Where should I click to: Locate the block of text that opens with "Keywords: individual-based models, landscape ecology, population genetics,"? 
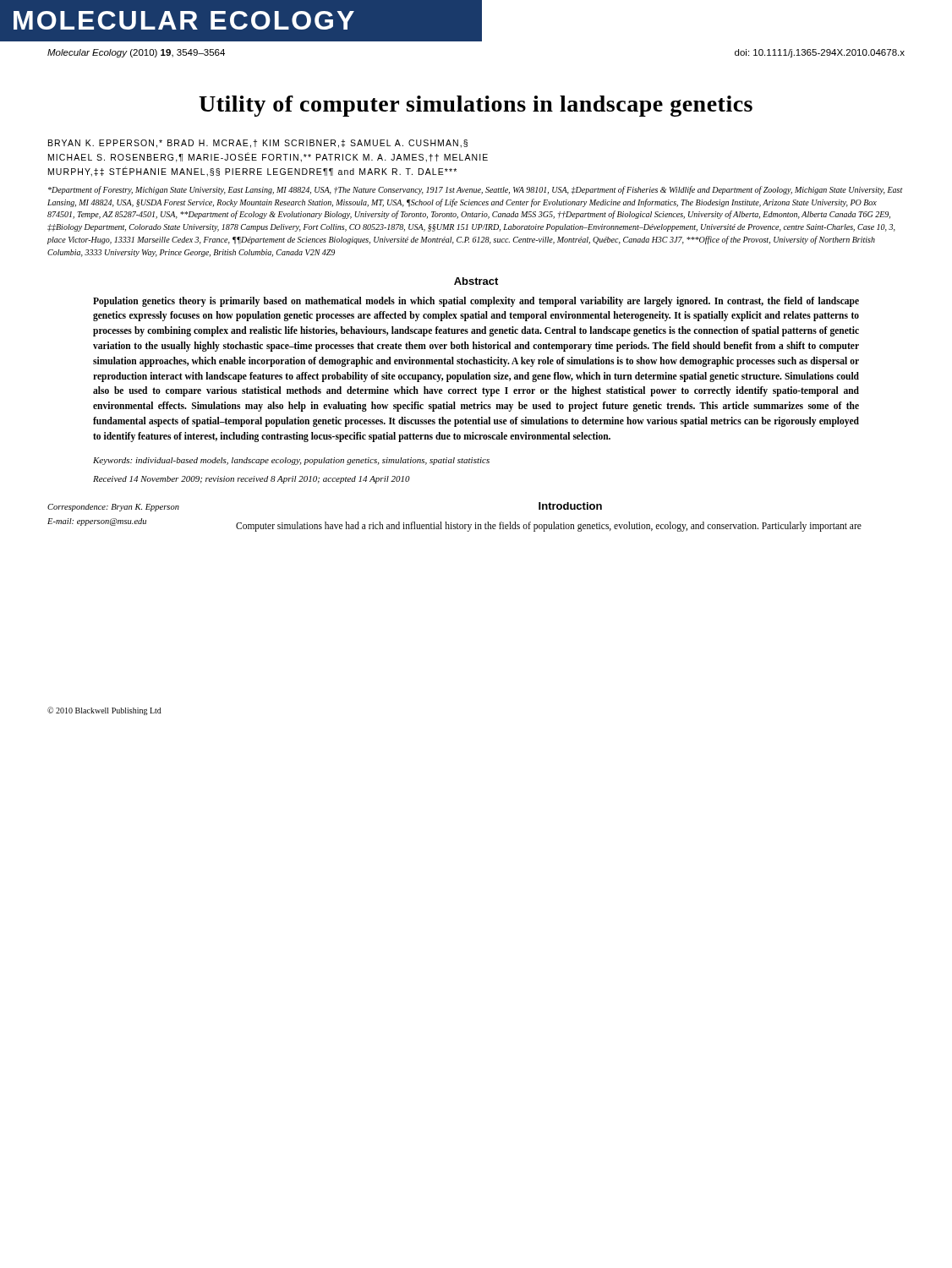(291, 460)
